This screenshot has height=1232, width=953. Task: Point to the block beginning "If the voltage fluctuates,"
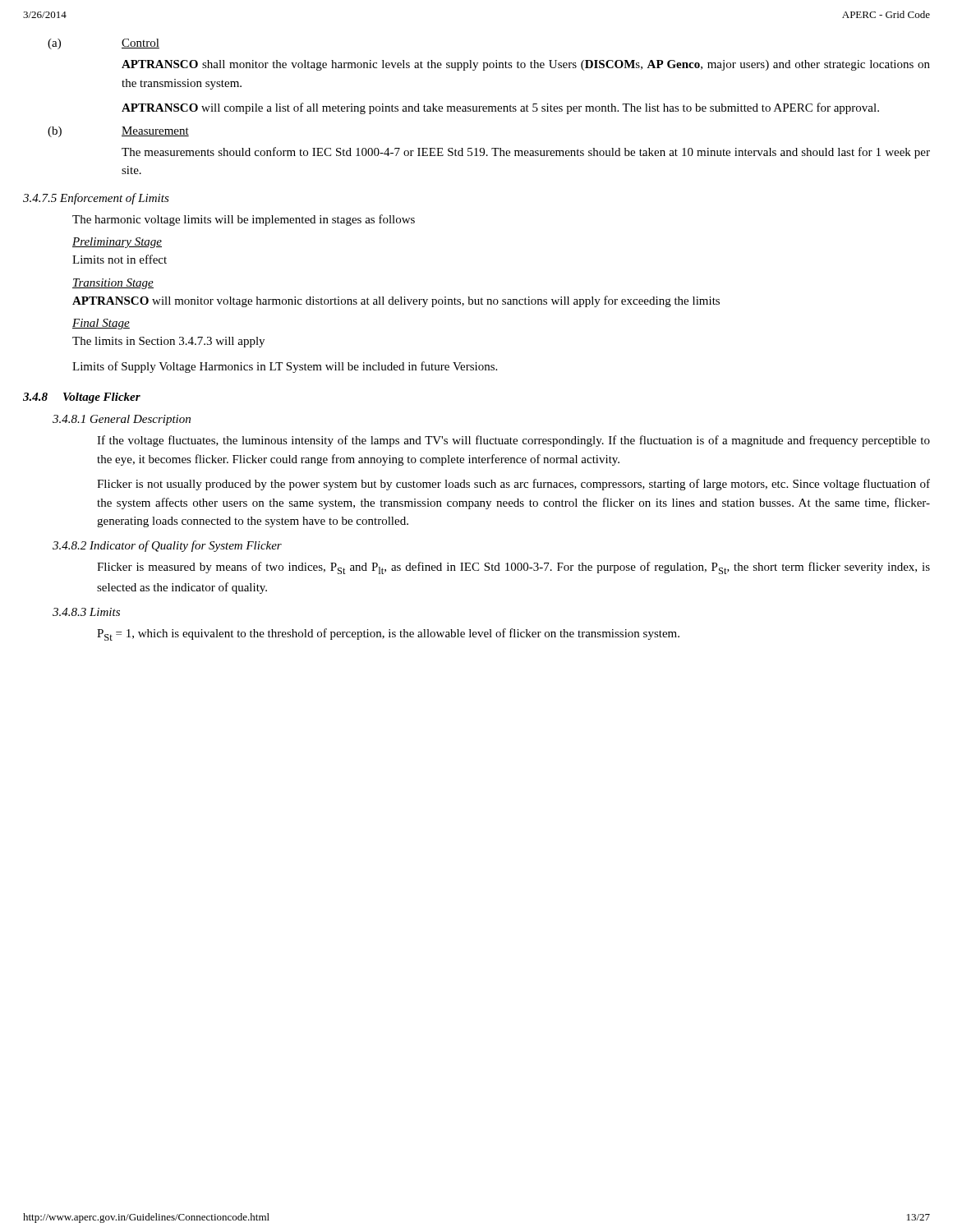(513, 449)
